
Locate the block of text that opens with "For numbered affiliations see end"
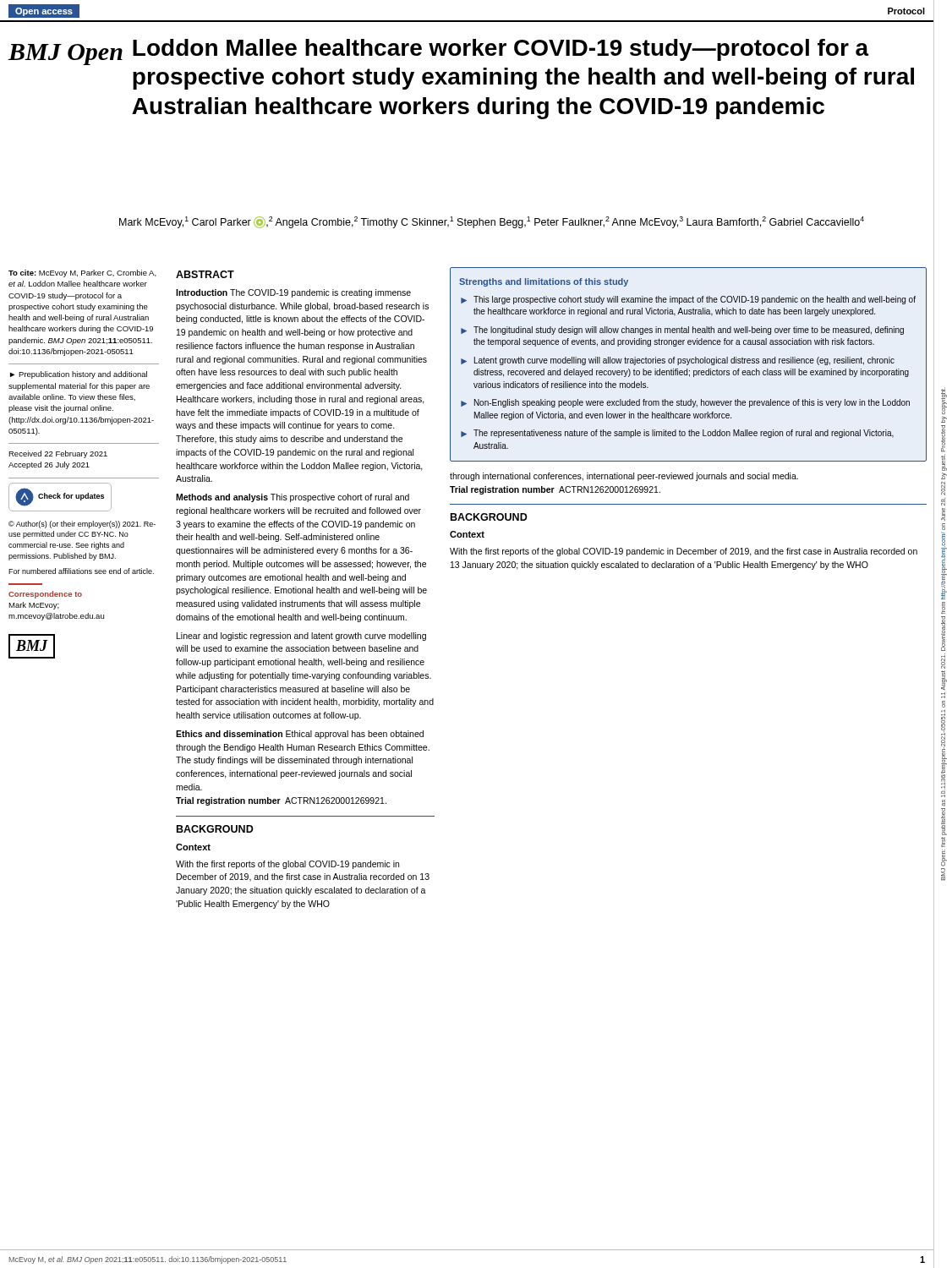click(x=81, y=572)
